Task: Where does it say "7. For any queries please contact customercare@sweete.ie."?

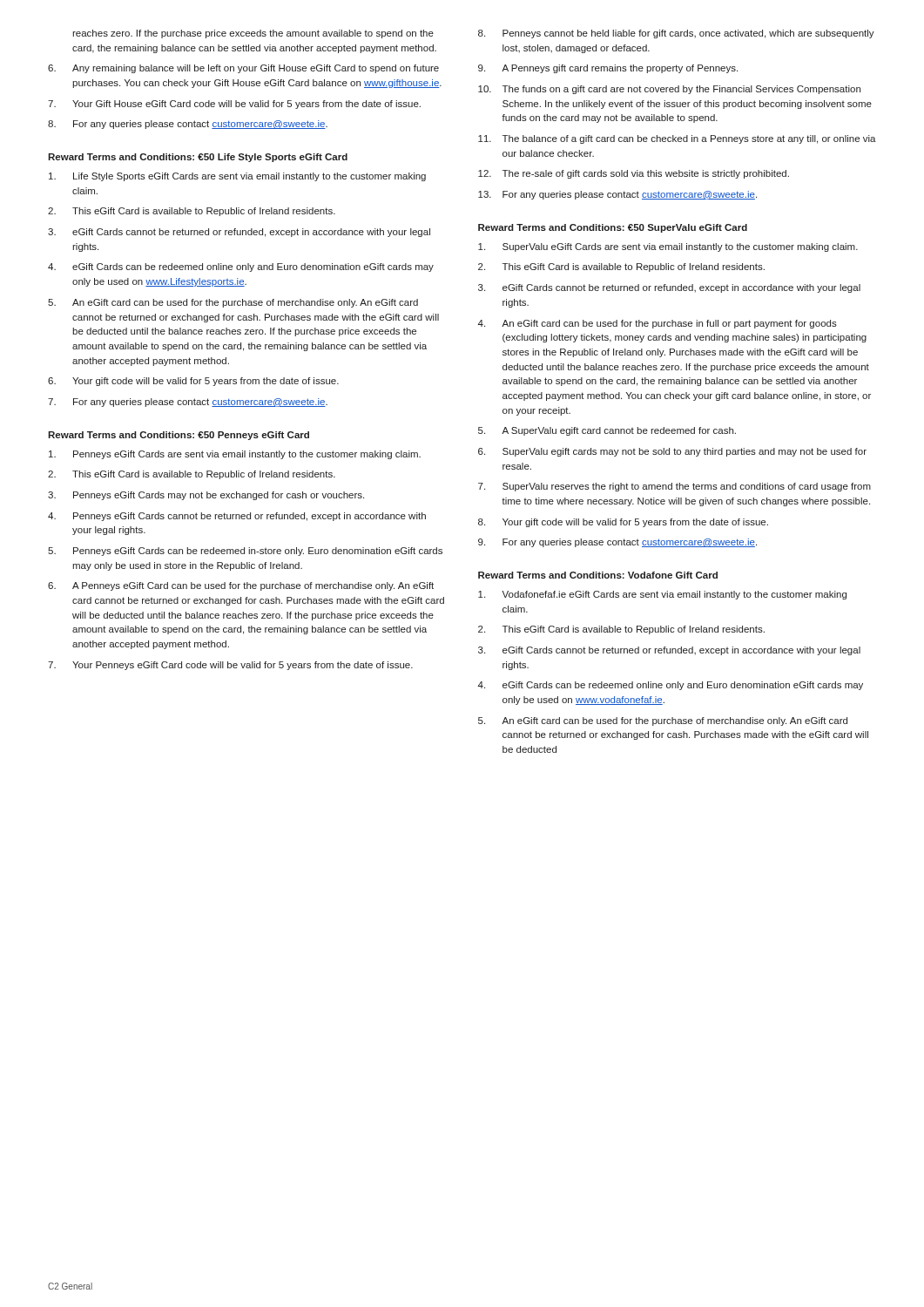Action: pos(247,402)
